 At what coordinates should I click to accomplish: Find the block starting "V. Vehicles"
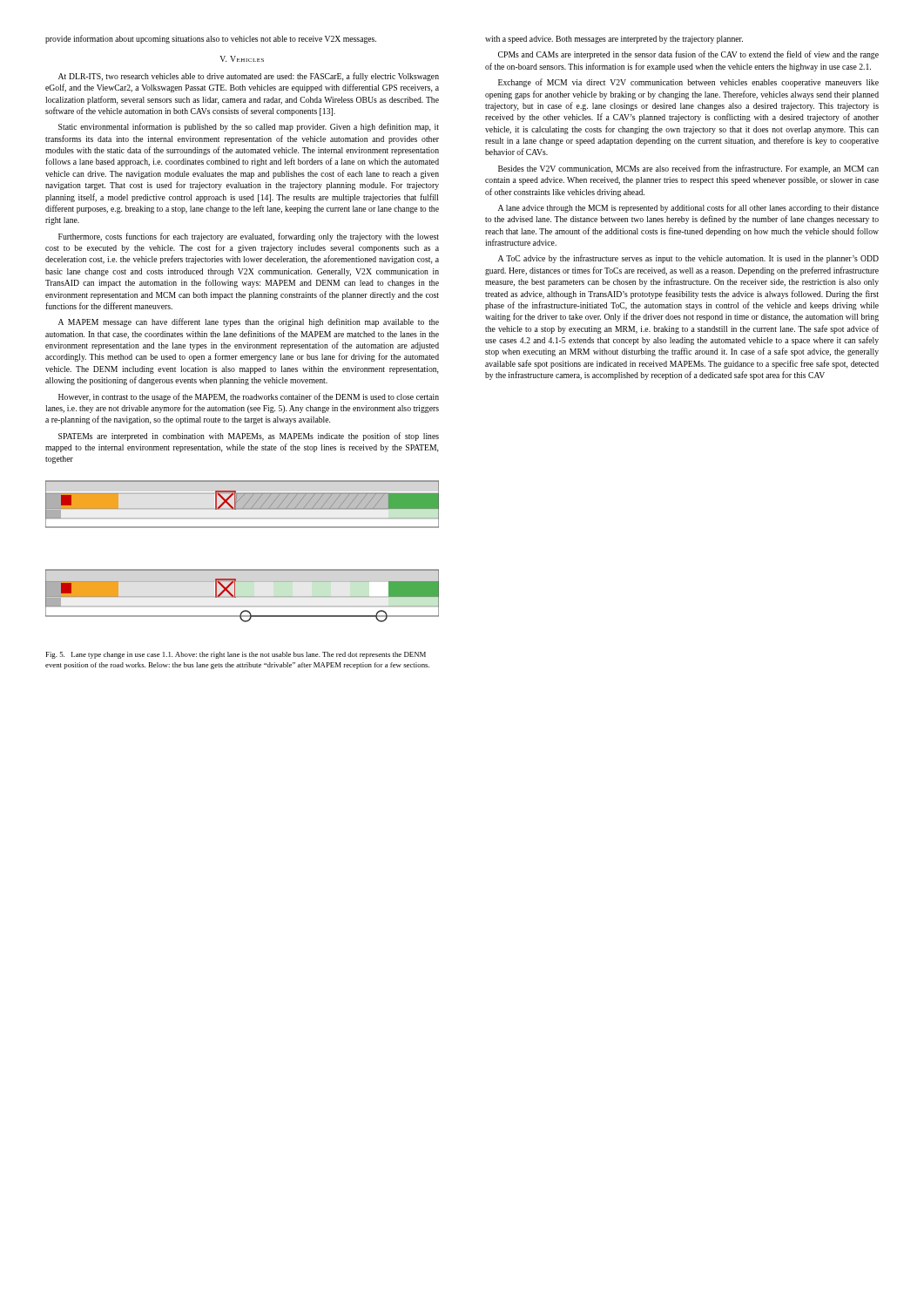pyautogui.click(x=242, y=59)
